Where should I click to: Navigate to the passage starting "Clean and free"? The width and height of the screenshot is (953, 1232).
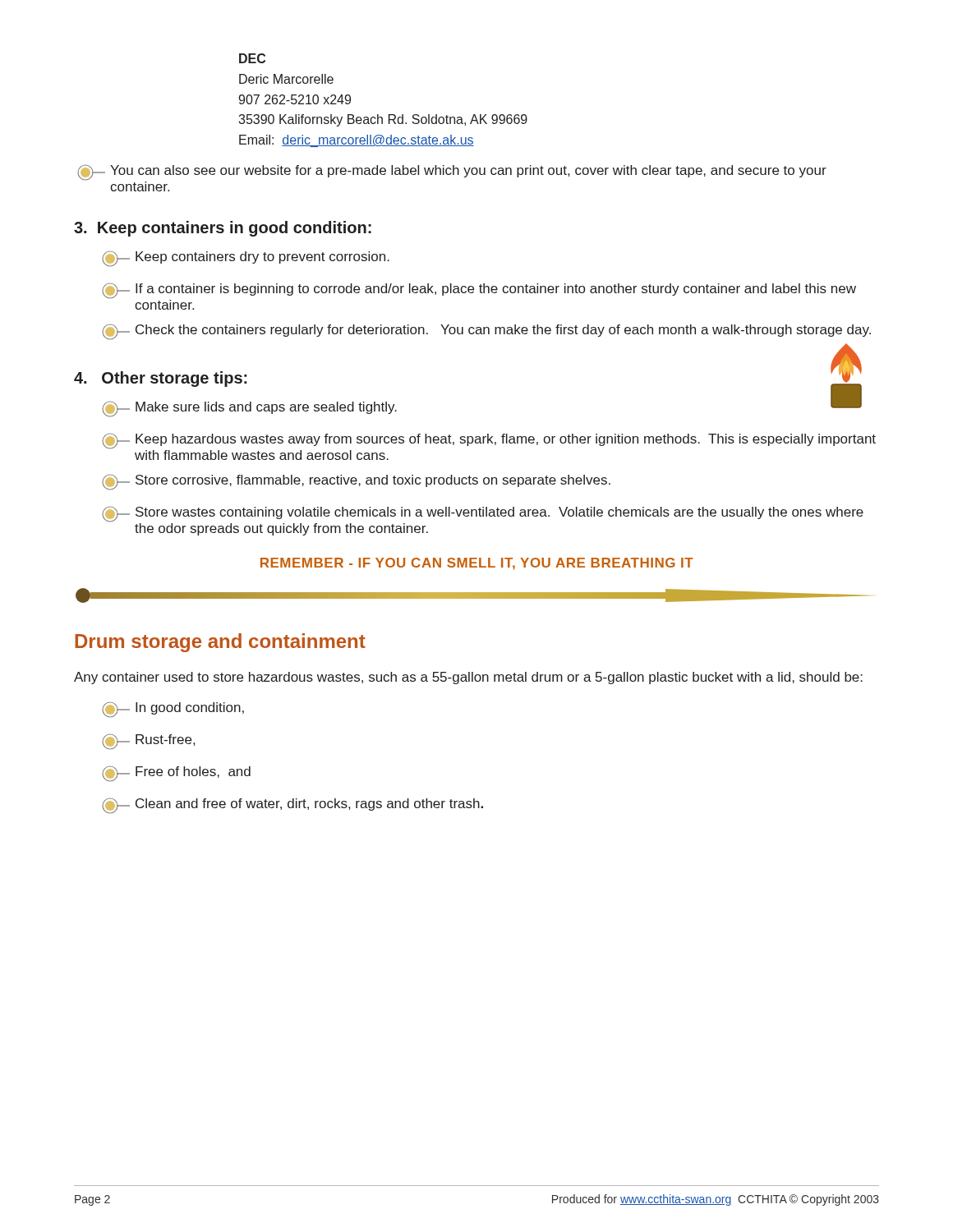pos(489,808)
